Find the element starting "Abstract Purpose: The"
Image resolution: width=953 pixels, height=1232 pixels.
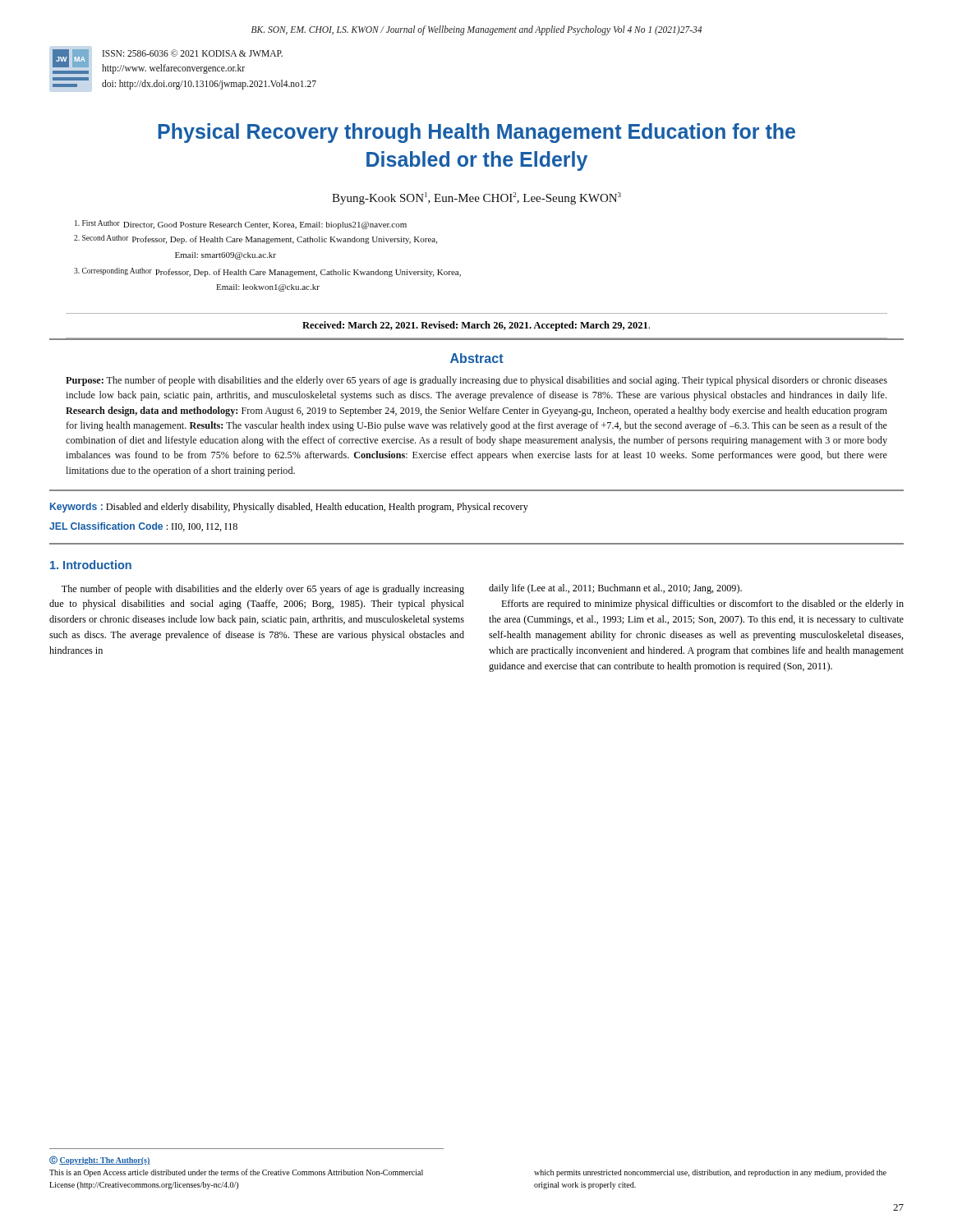pos(476,415)
